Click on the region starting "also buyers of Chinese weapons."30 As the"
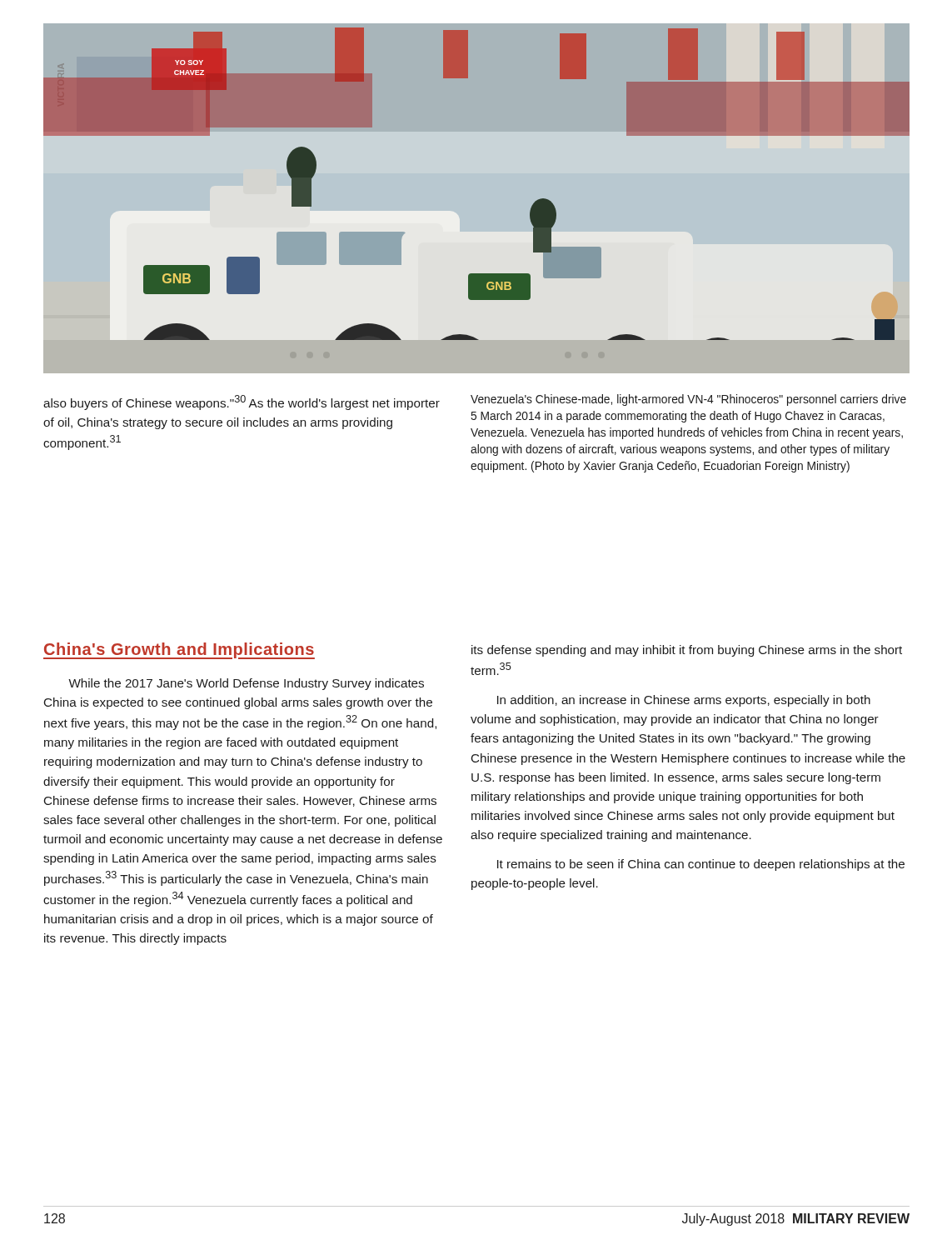The width and height of the screenshot is (952, 1250). point(241,422)
